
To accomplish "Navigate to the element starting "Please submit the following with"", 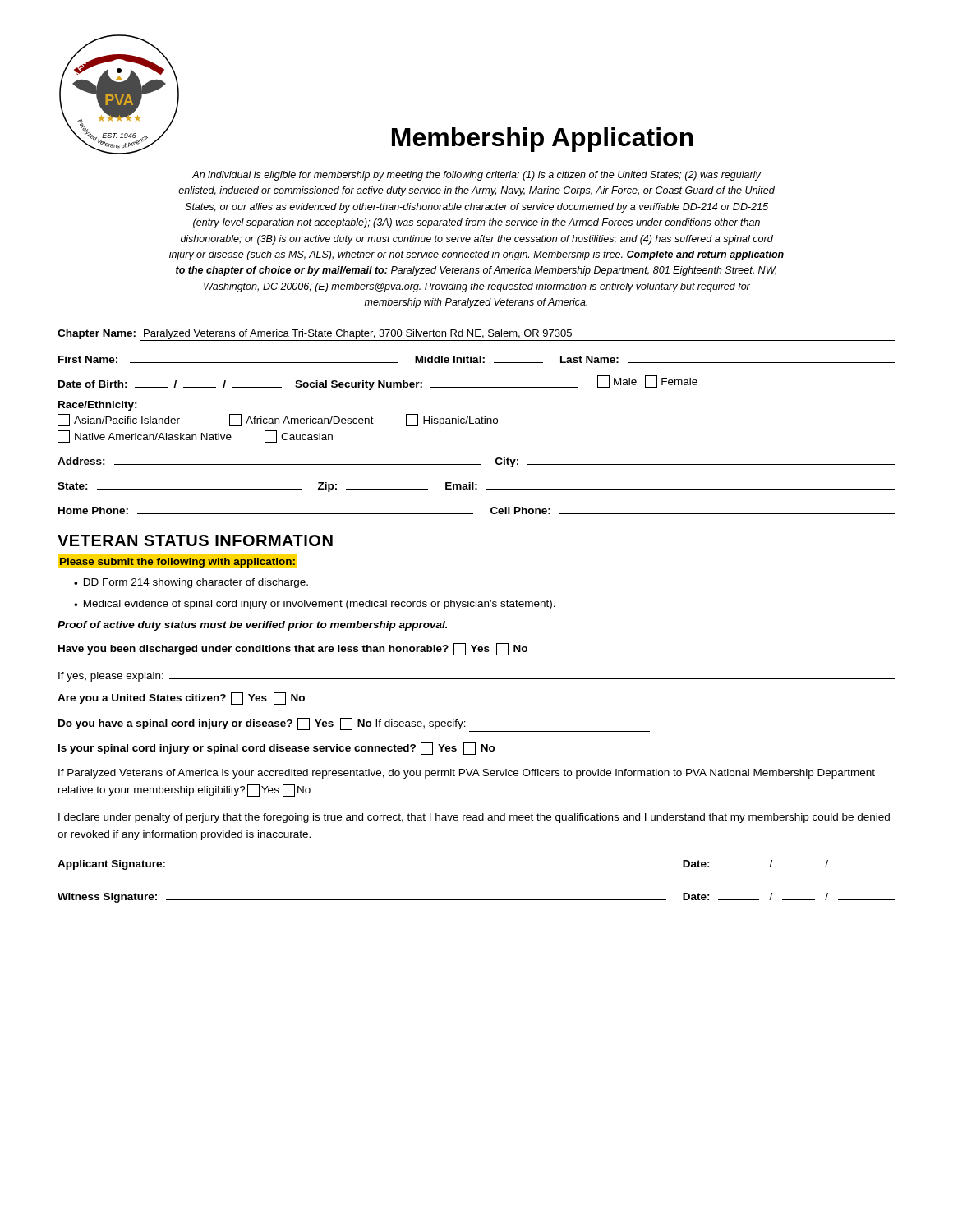I will (x=177, y=562).
